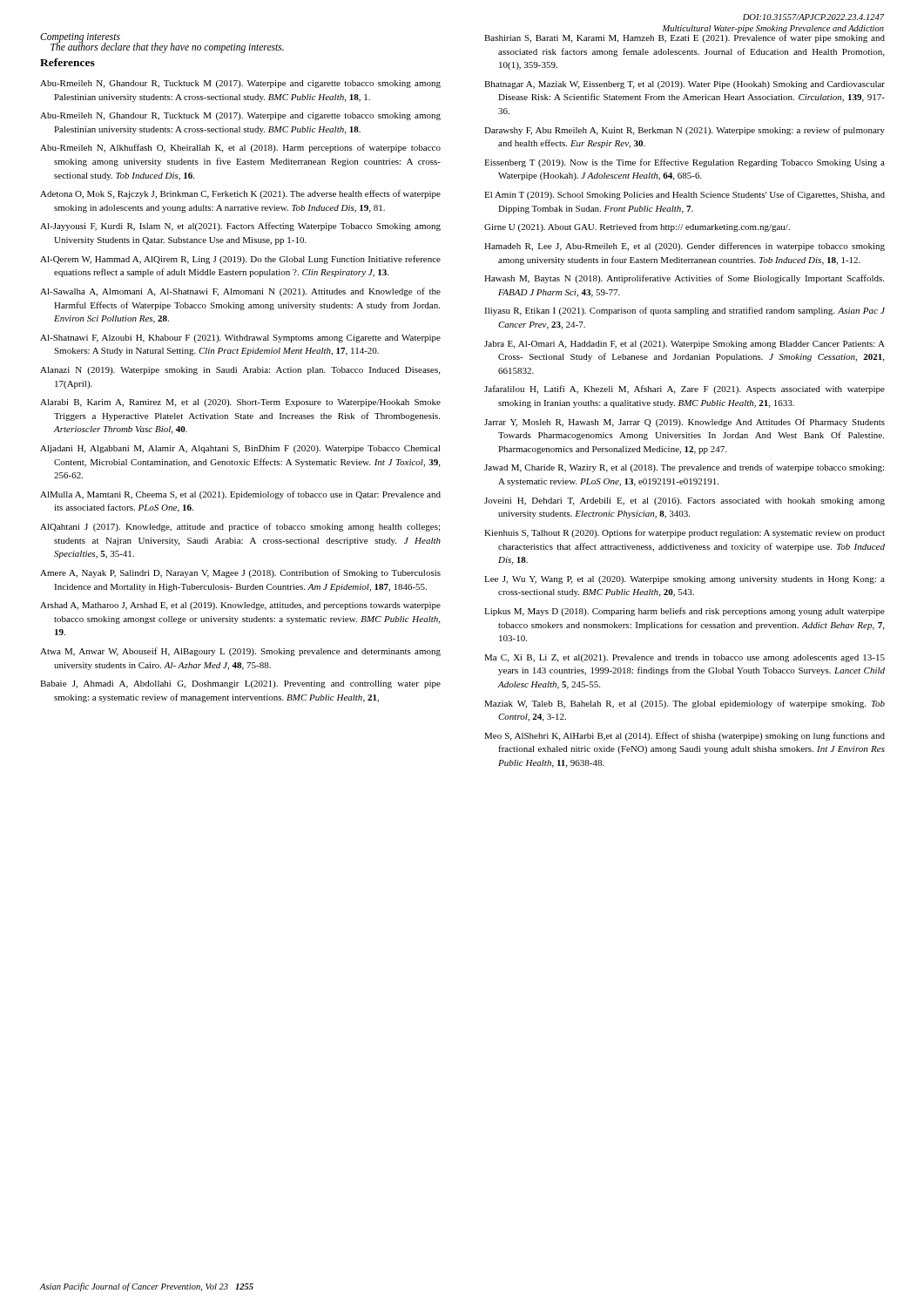Point to the block beginning "Girne U (2021). About GAU."
Screen dimensions: 1307x924
637,227
